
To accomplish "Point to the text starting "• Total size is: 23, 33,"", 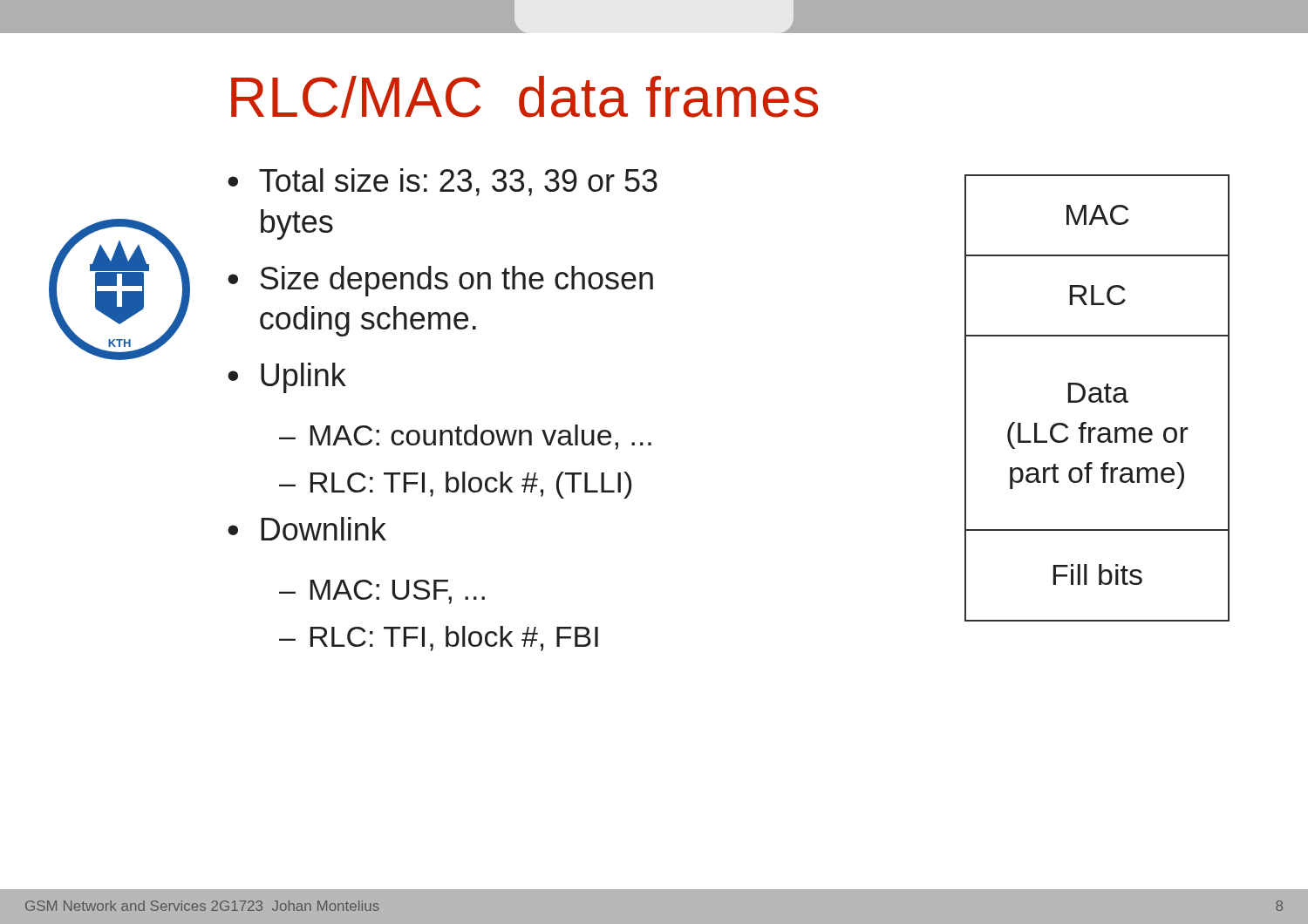I will tap(442, 202).
